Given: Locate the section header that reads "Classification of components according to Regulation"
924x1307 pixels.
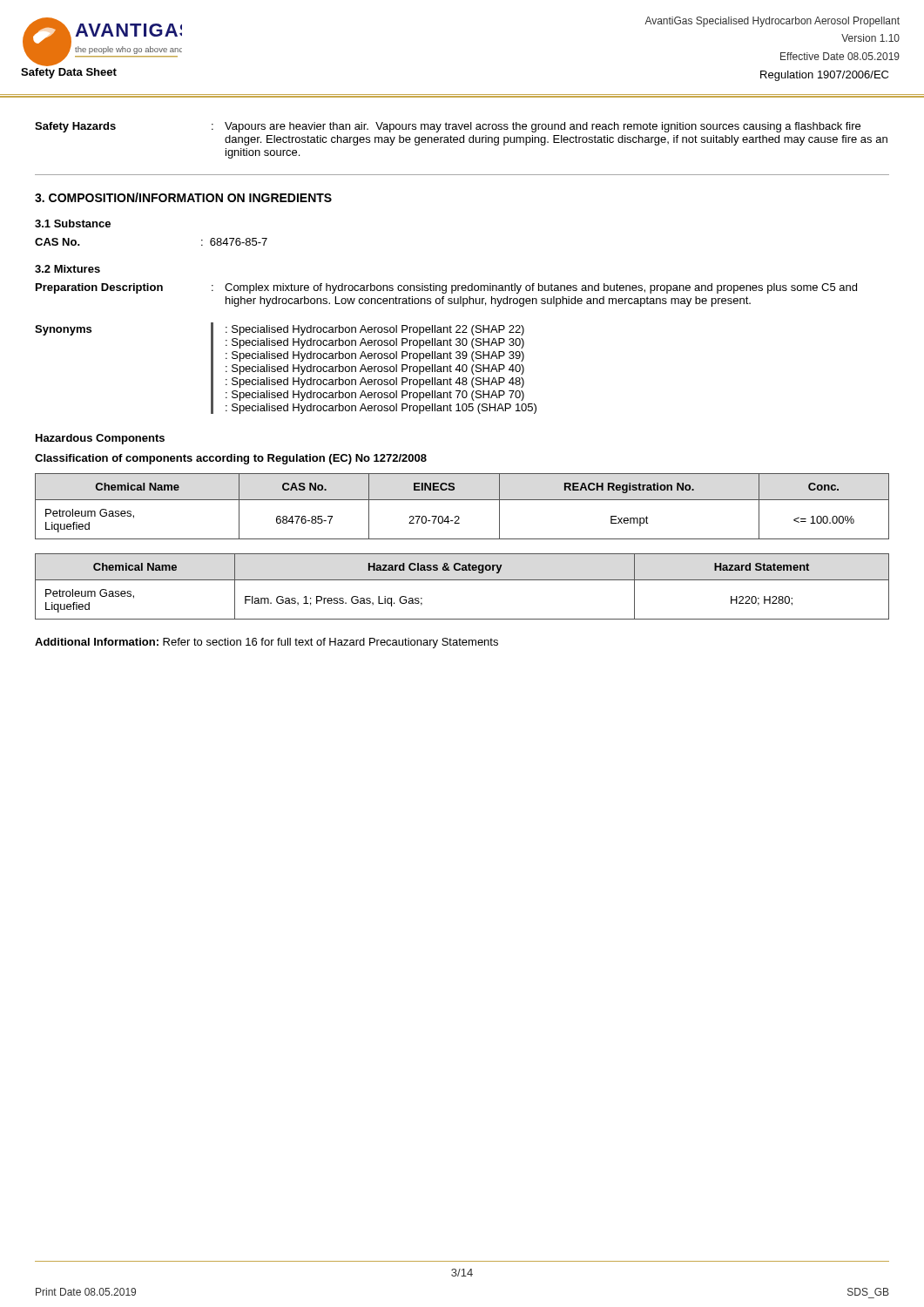Looking at the screenshot, I should click(231, 458).
